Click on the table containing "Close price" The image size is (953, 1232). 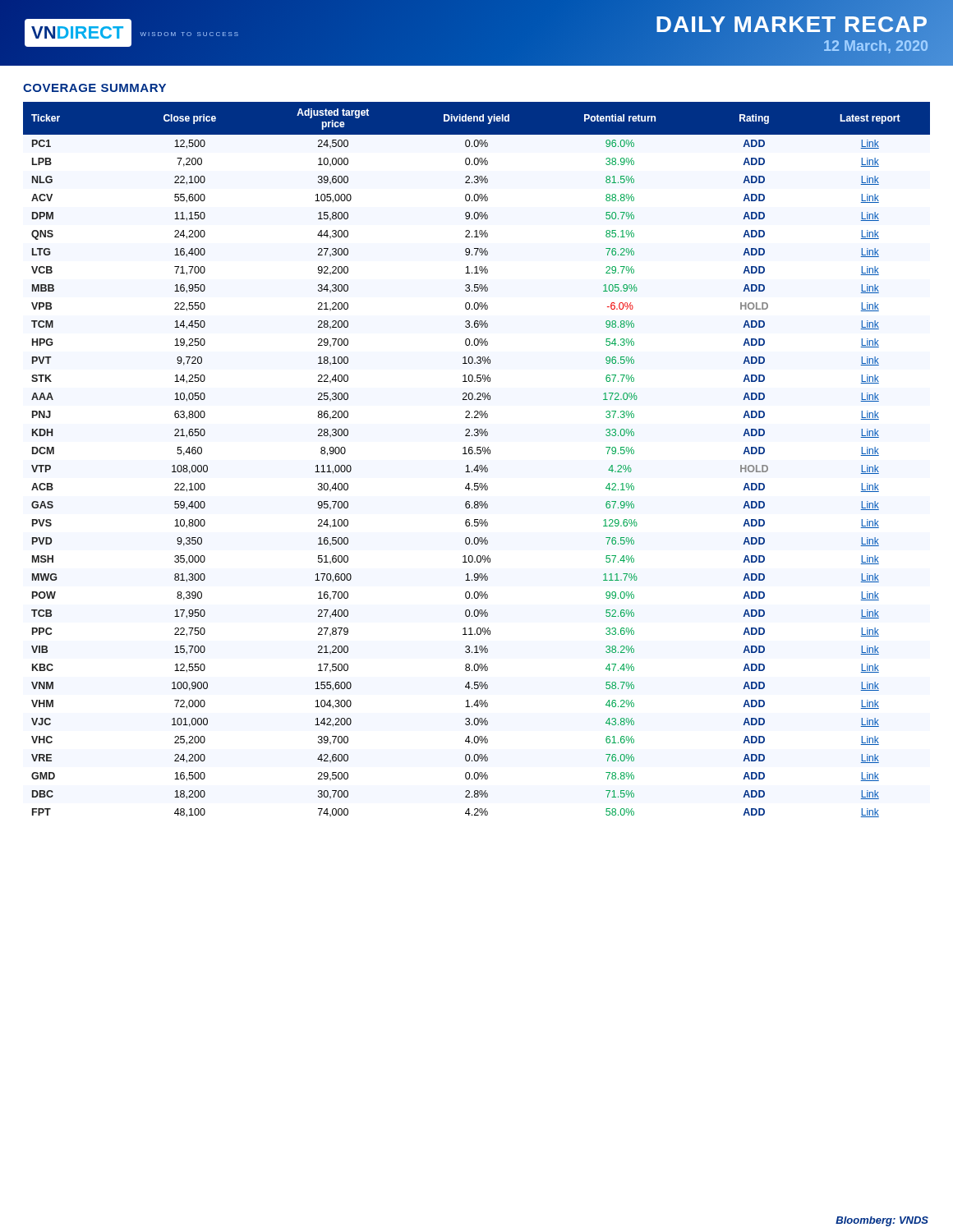(476, 462)
